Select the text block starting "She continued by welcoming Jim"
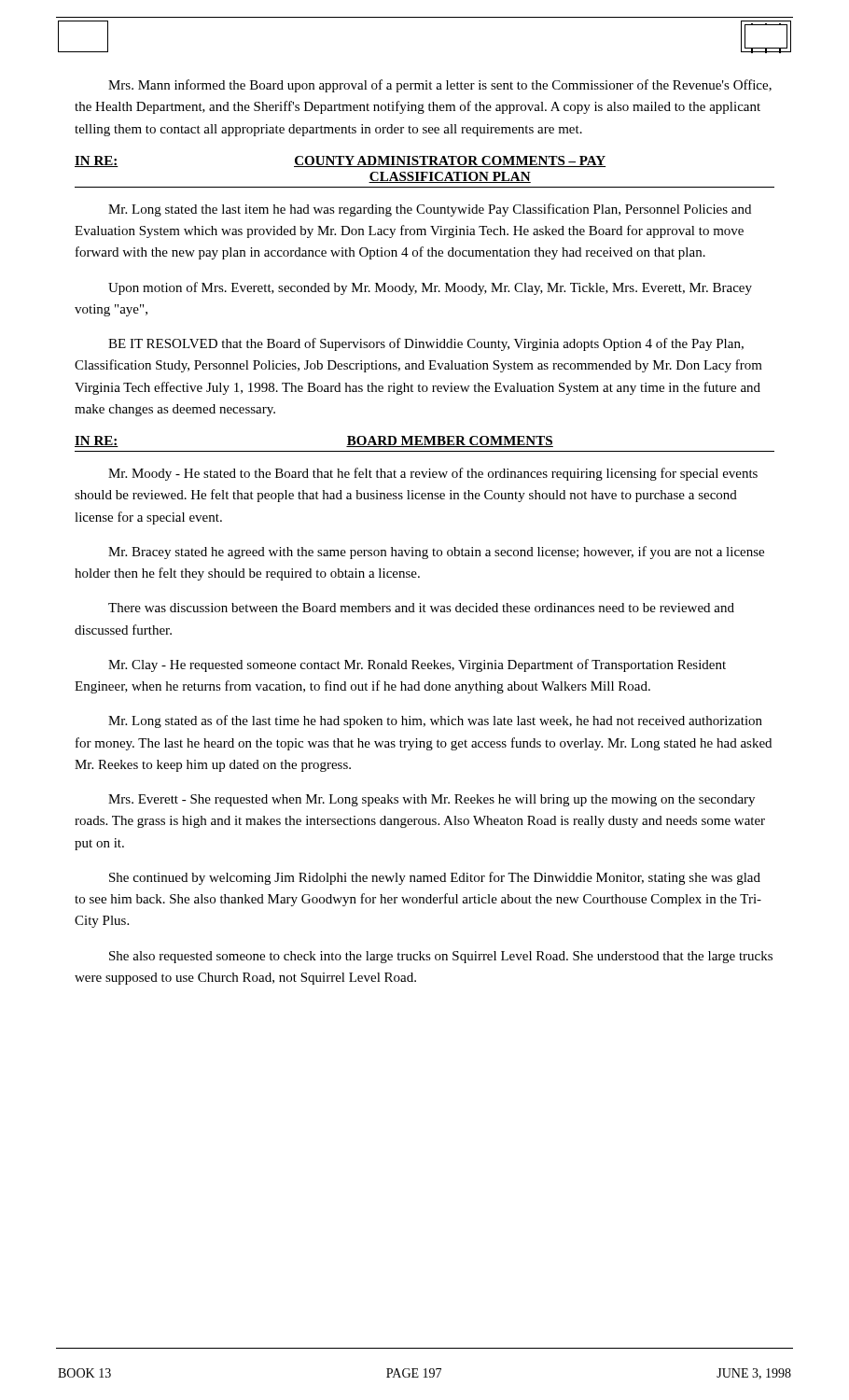The width and height of the screenshot is (849, 1400). point(424,899)
